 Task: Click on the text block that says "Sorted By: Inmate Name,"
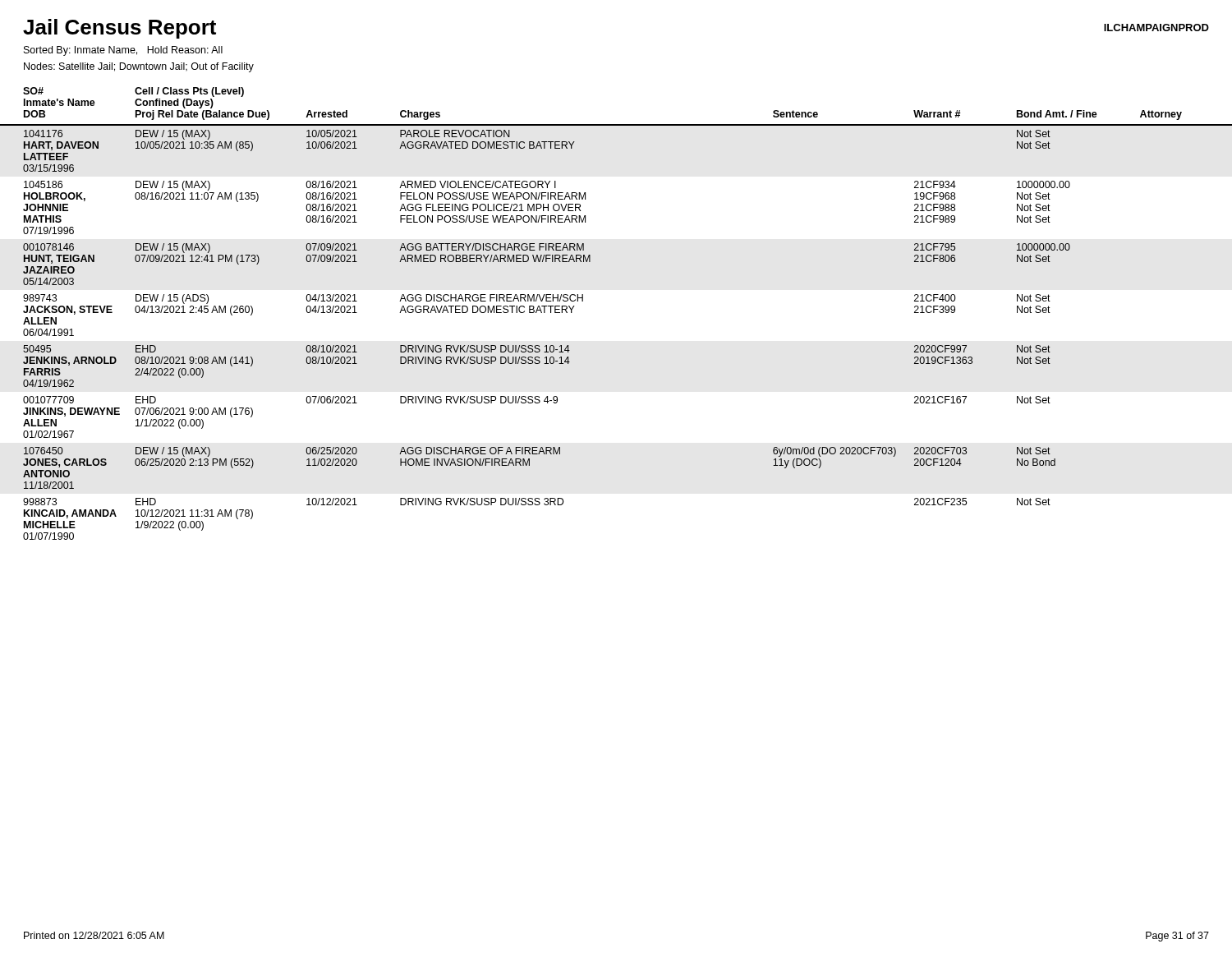pyautogui.click(x=138, y=58)
